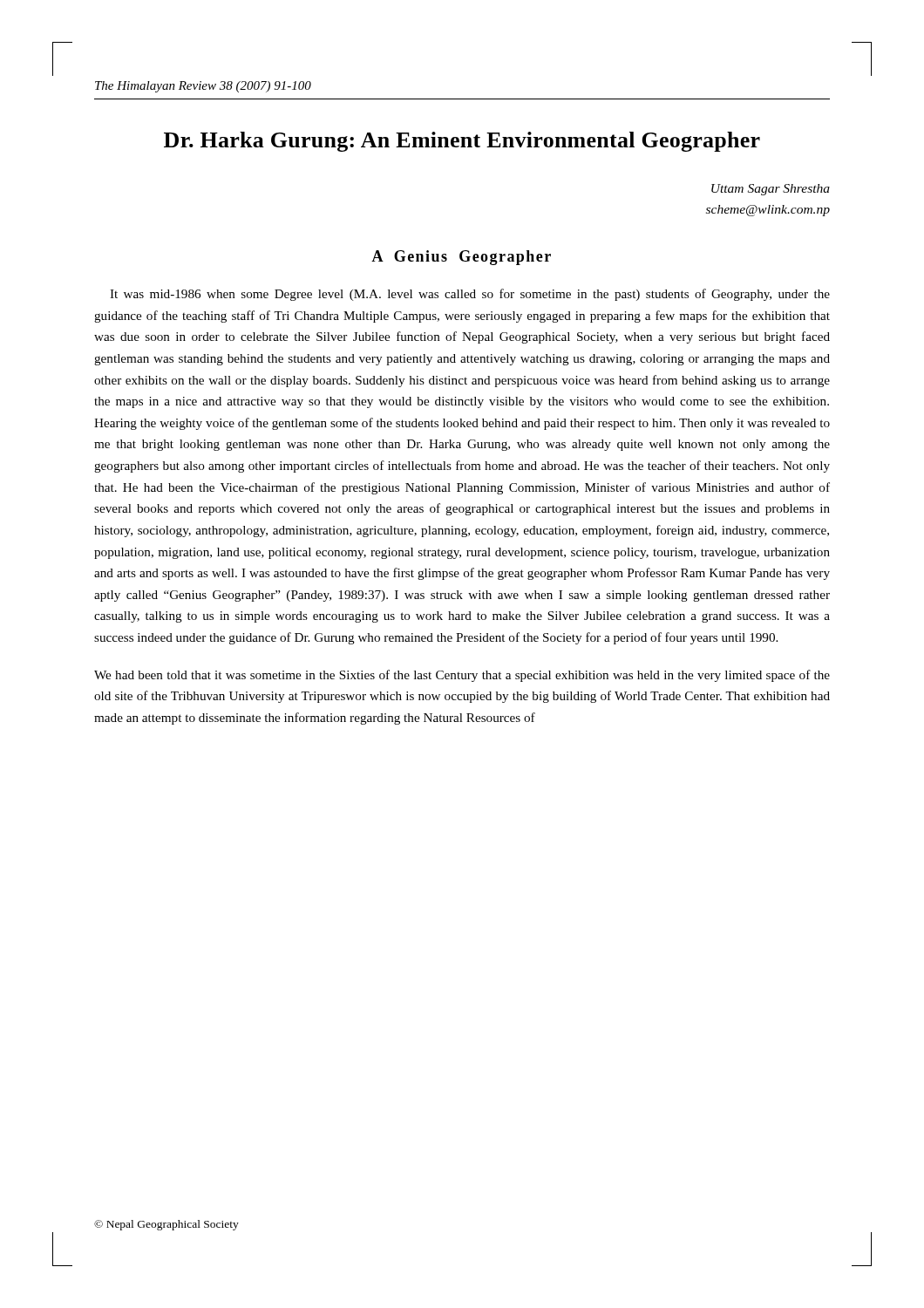Select the text that reads "Uttam Sagar Shrestha scheme@wlink.com.np"
The height and width of the screenshot is (1308, 924).
pyautogui.click(x=768, y=198)
